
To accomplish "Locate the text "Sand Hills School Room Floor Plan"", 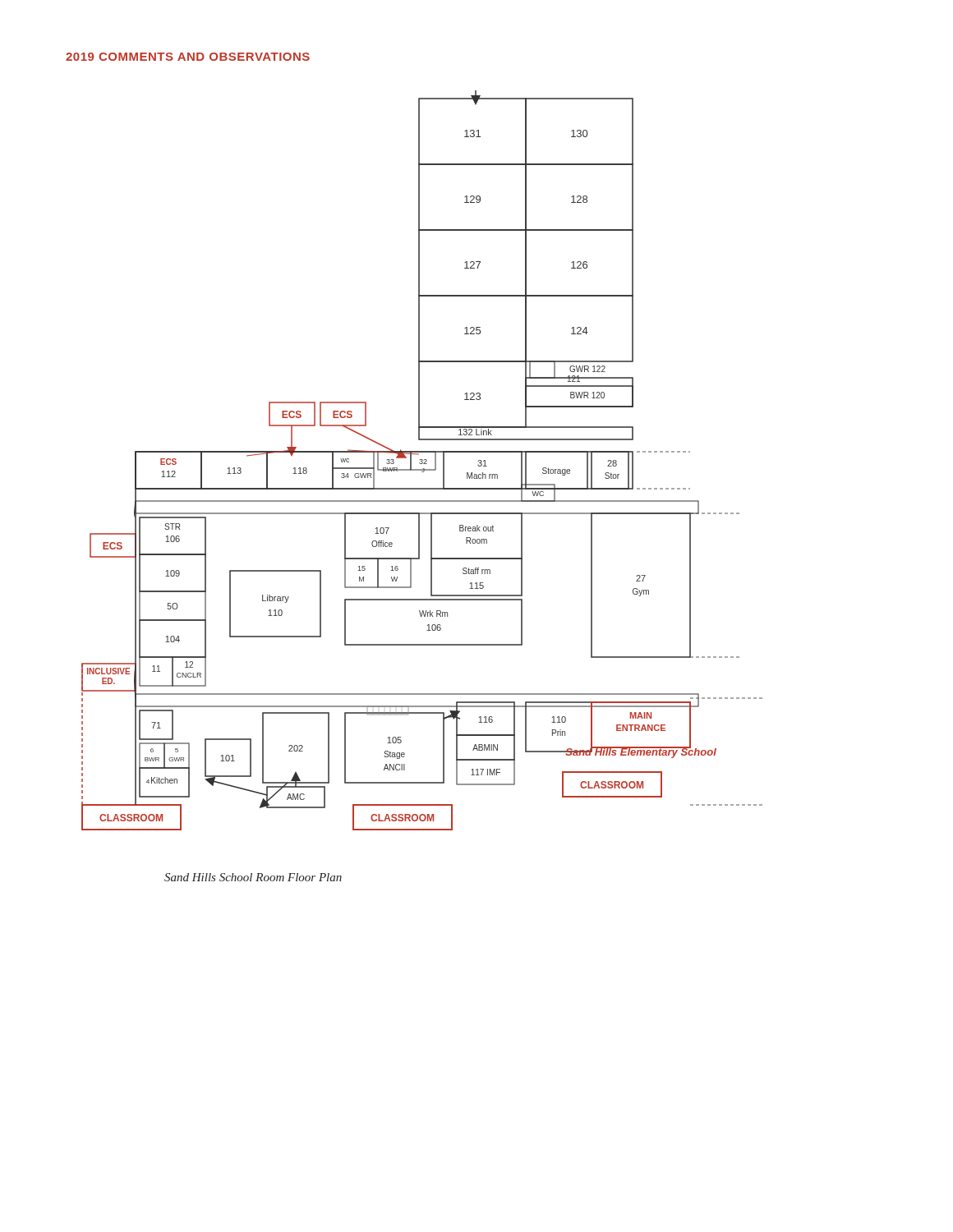I will 253,877.
